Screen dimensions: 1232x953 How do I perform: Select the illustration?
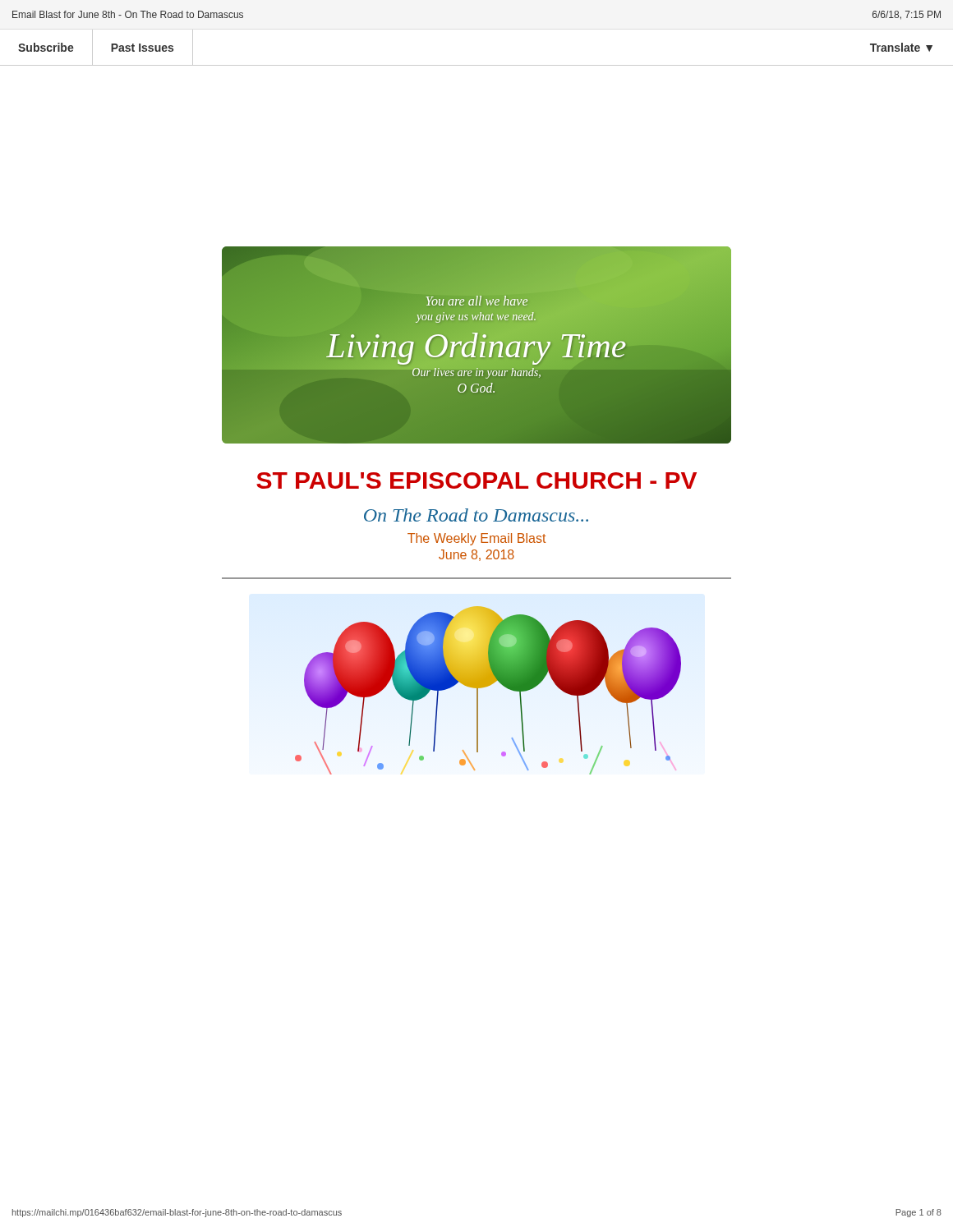[x=476, y=345]
